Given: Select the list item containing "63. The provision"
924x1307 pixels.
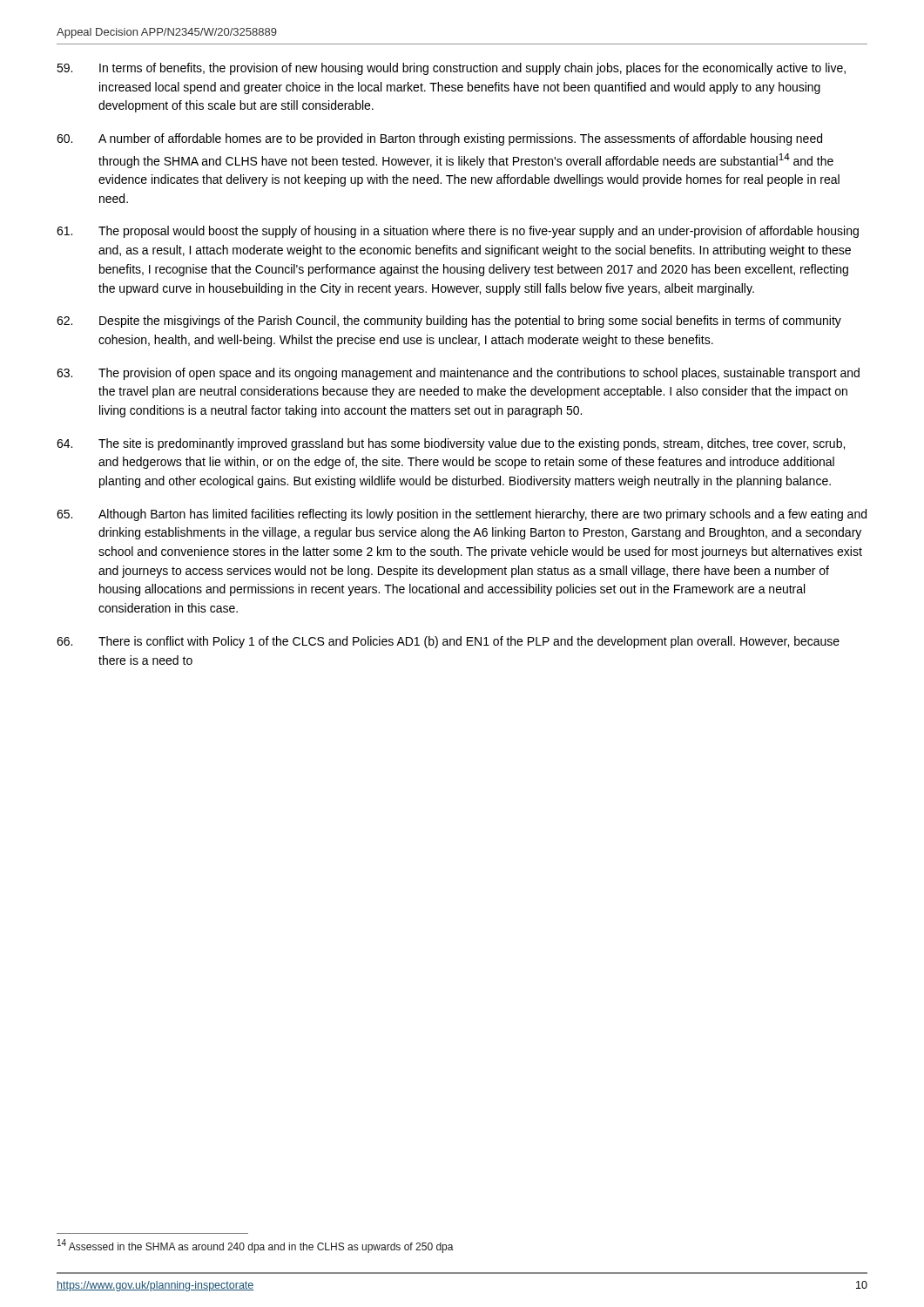Looking at the screenshot, I should 462,392.
